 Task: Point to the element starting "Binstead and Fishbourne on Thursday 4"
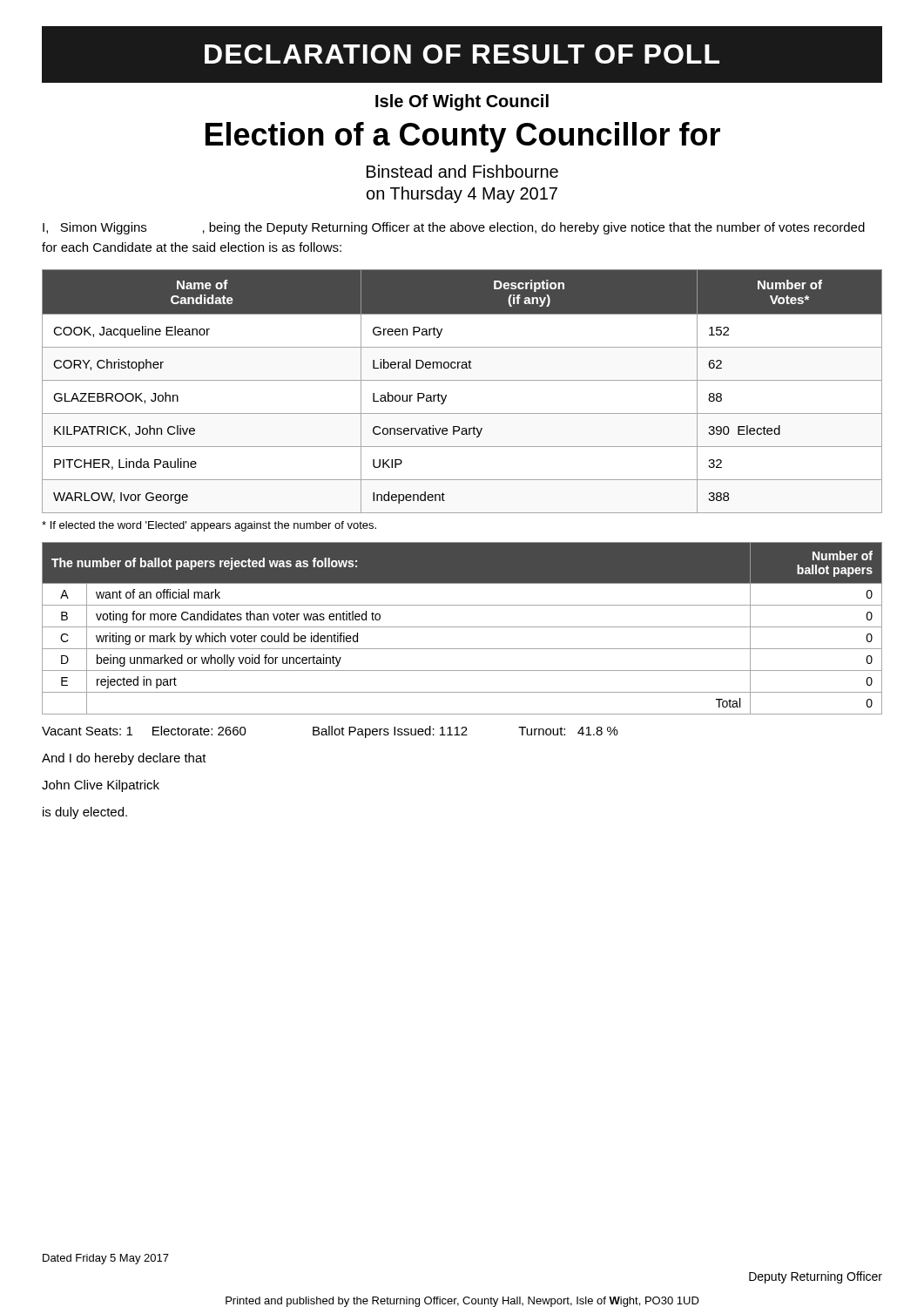462,183
